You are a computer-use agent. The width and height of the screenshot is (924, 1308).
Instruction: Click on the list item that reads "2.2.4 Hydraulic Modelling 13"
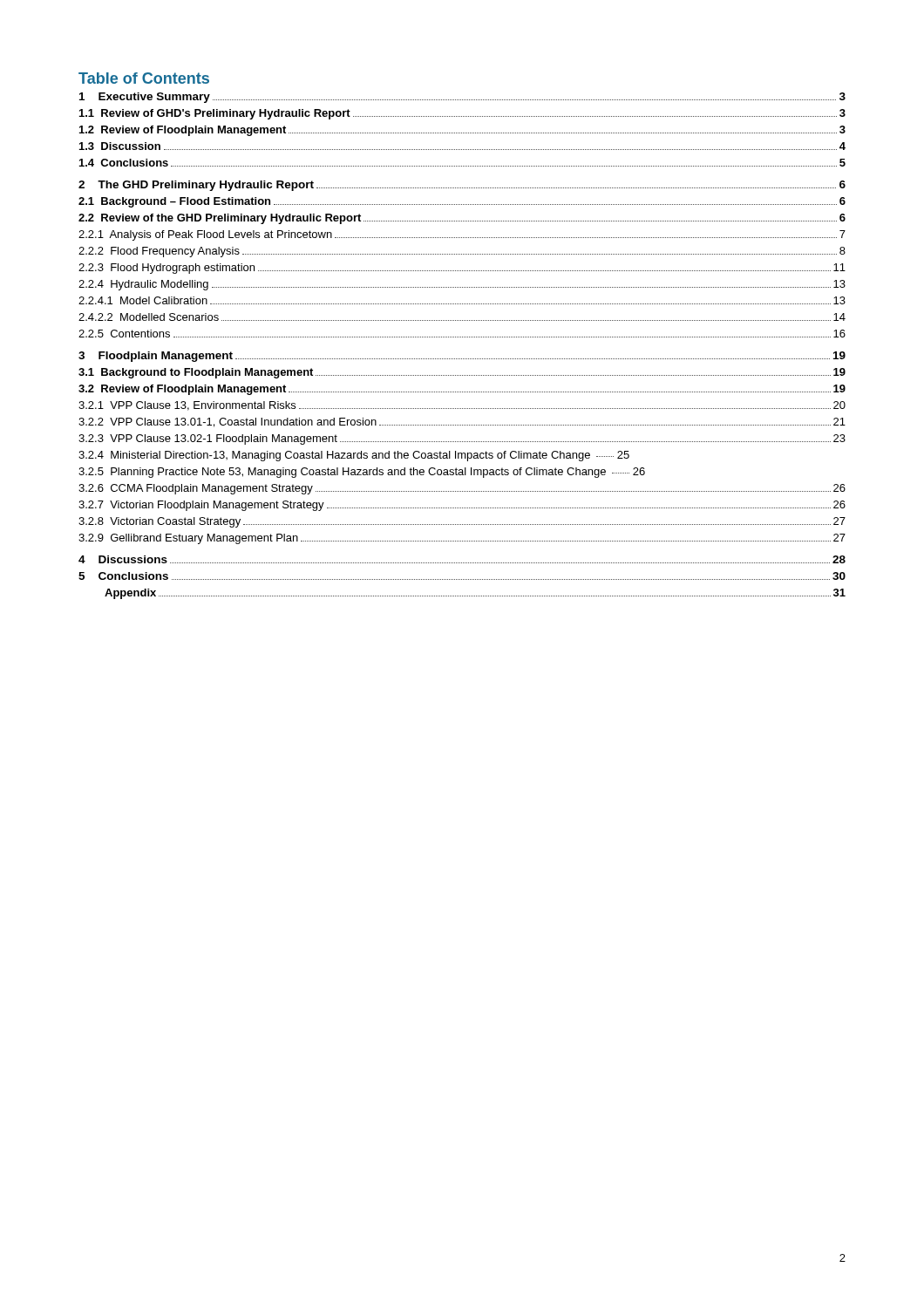tap(462, 284)
